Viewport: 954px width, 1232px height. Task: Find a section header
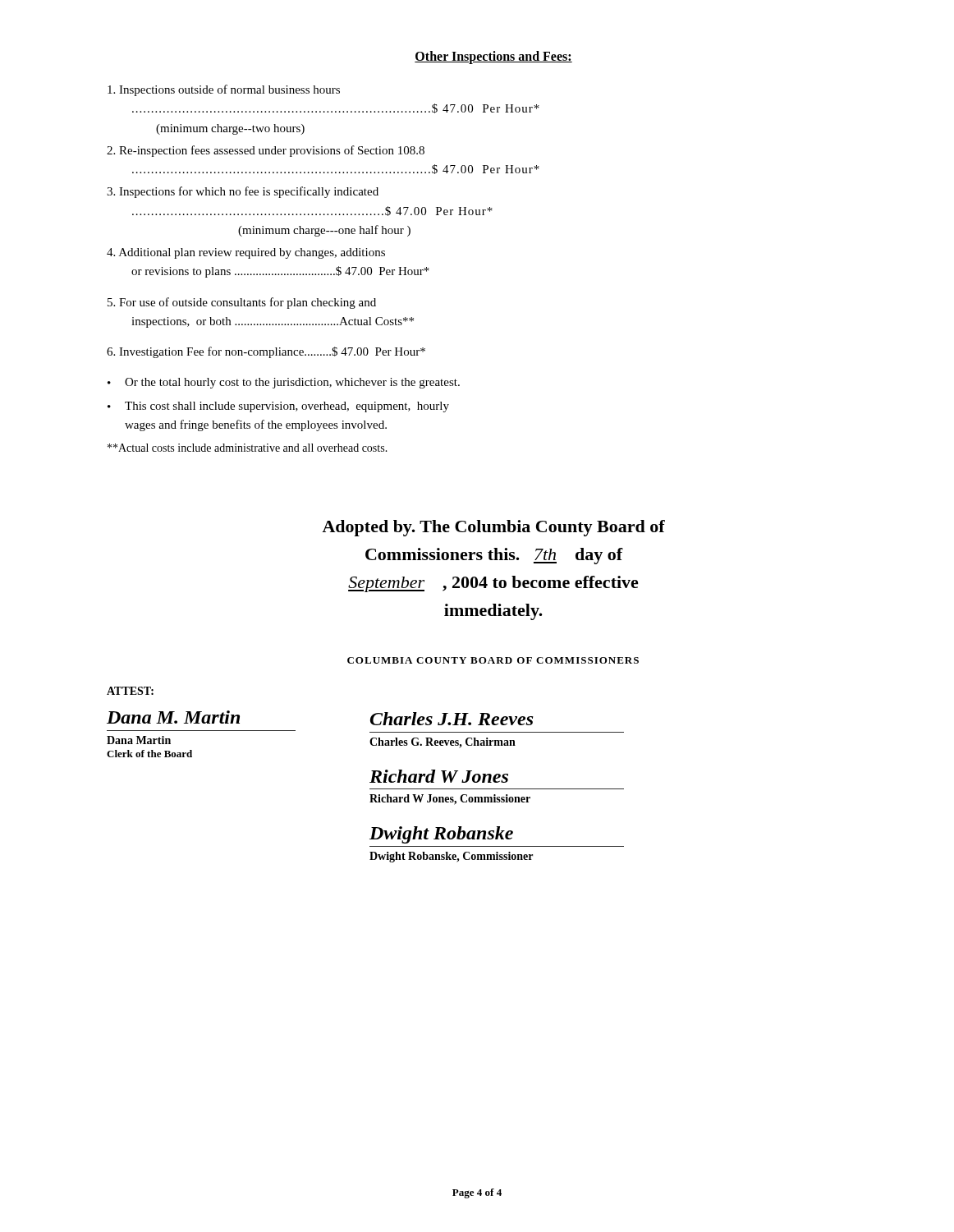coord(493,56)
